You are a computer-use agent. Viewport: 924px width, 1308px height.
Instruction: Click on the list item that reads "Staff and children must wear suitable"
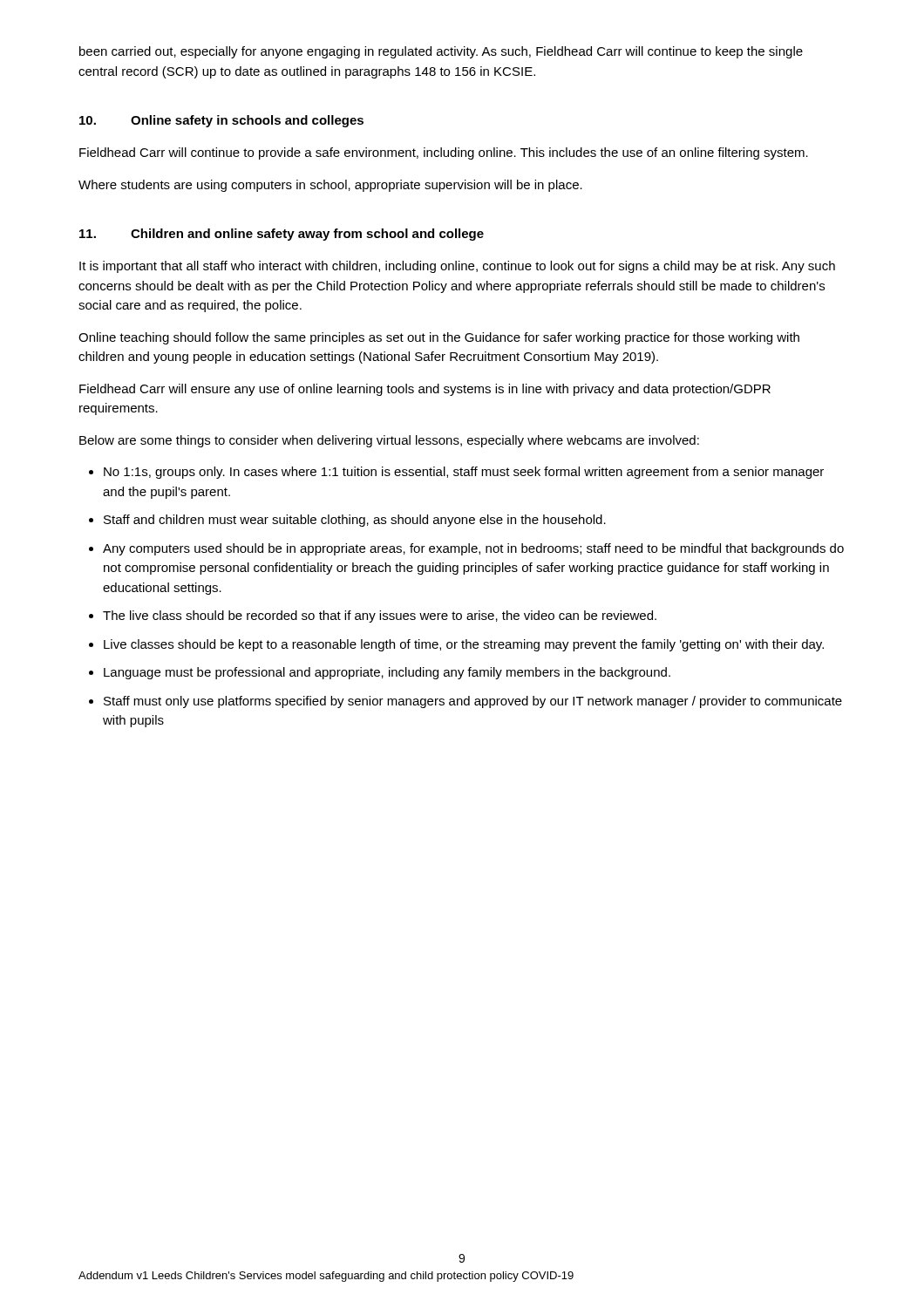pyautogui.click(x=355, y=519)
